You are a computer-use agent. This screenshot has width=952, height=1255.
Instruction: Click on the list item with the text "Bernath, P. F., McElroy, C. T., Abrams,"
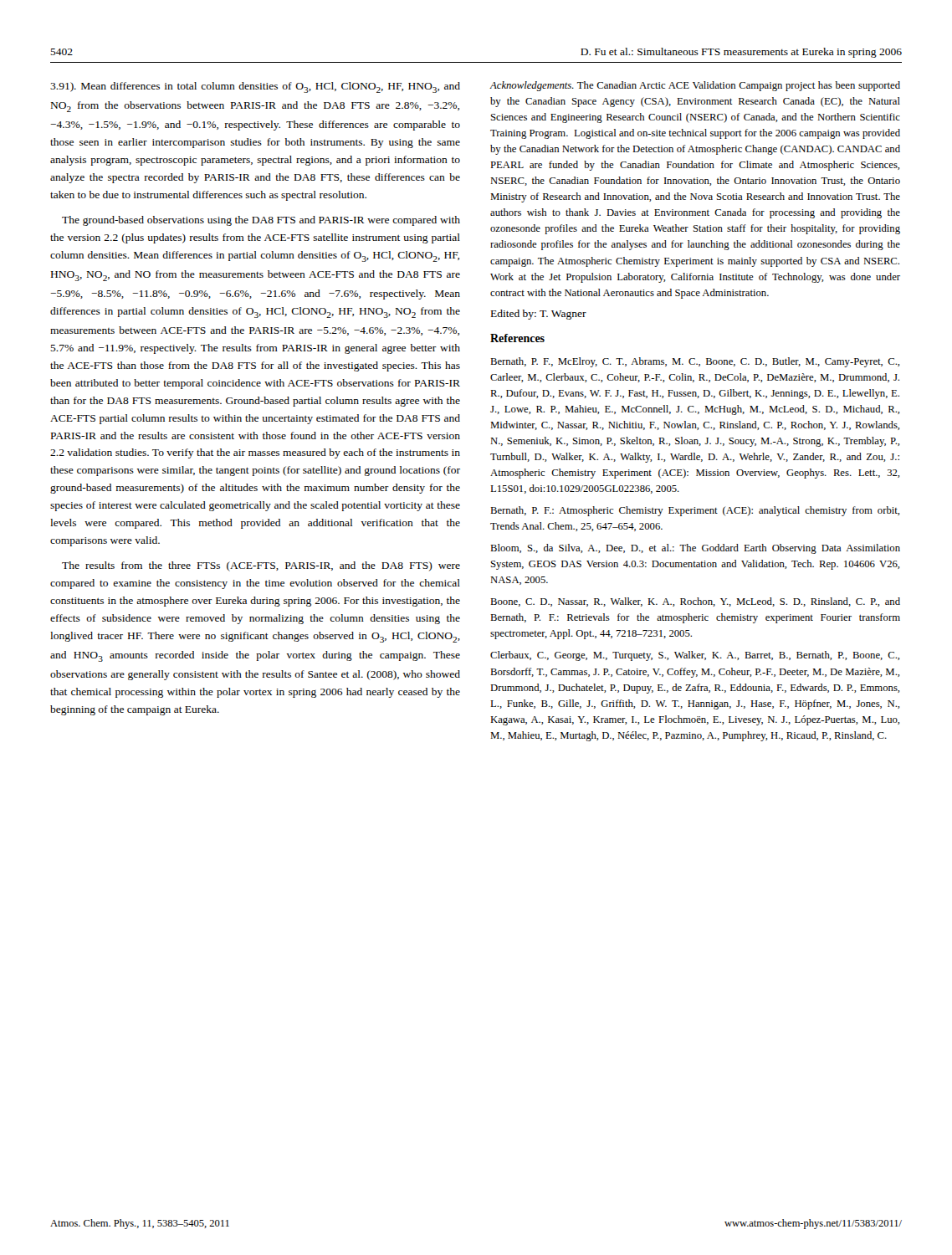pos(695,425)
